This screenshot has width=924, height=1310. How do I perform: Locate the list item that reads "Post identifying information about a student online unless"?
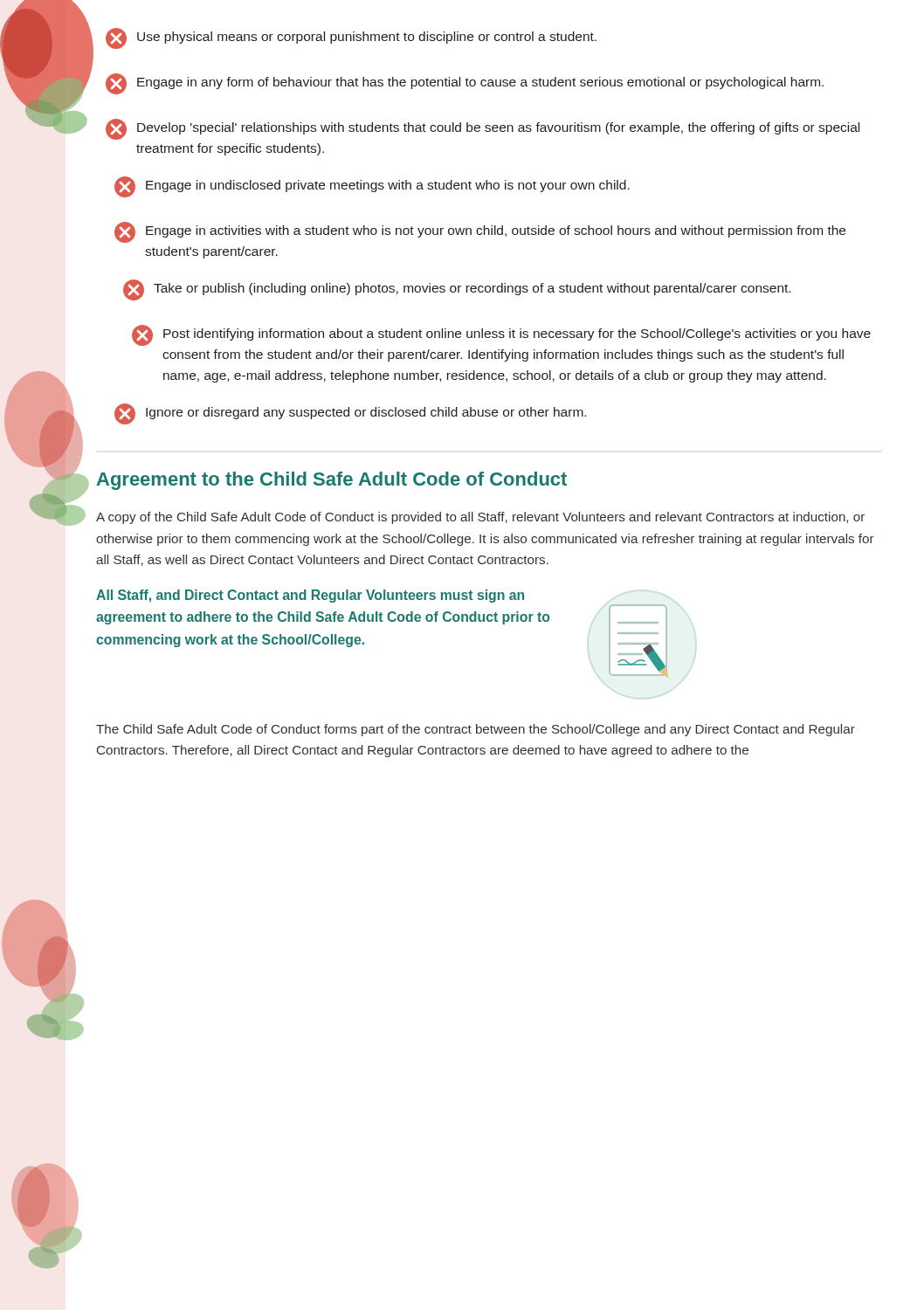(x=507, y=355)
